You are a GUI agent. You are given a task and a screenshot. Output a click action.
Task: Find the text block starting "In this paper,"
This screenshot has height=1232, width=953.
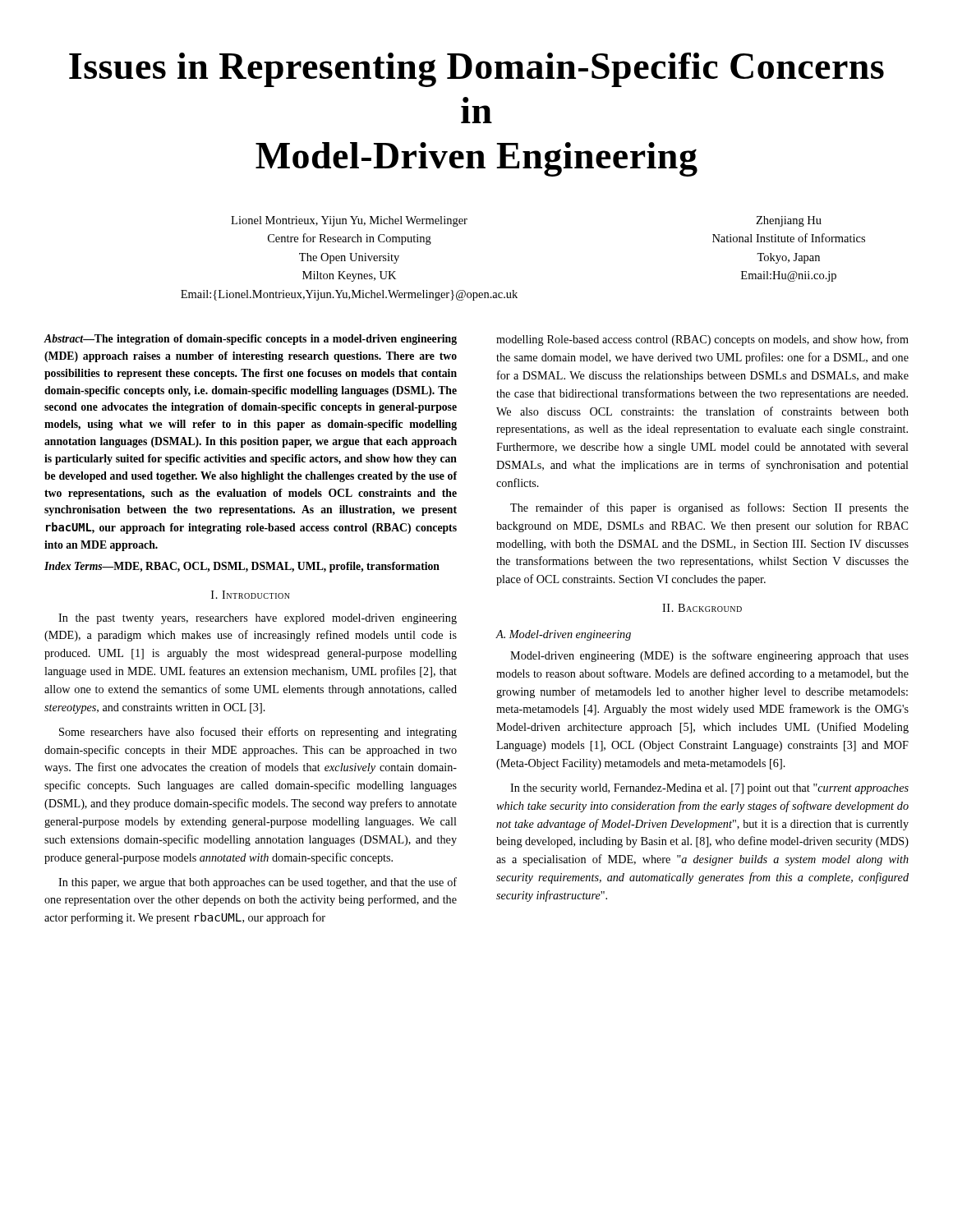[x=251, y=900]
